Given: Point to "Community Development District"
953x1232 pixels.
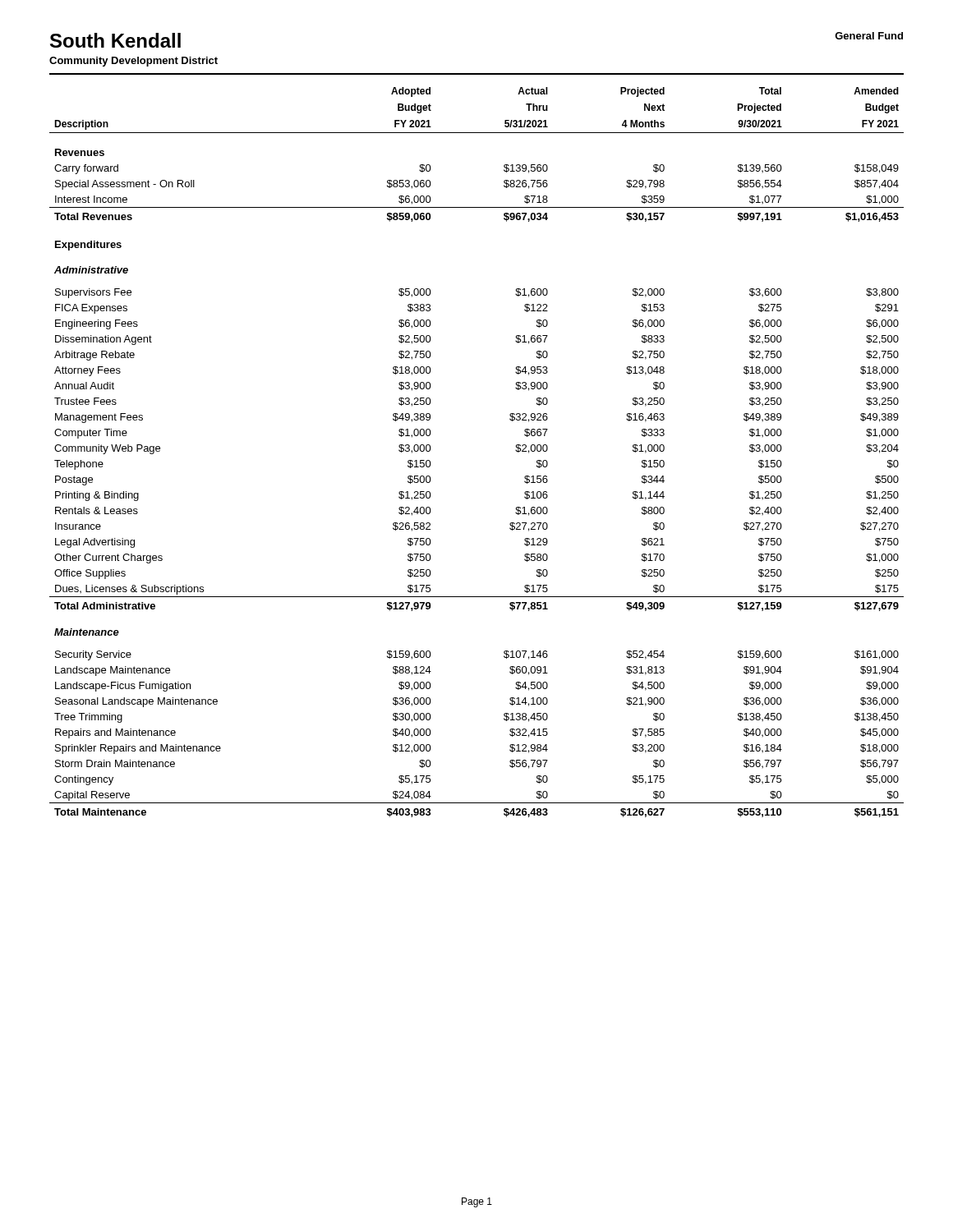Looking at the screenshot, I should tap(134, 60).
